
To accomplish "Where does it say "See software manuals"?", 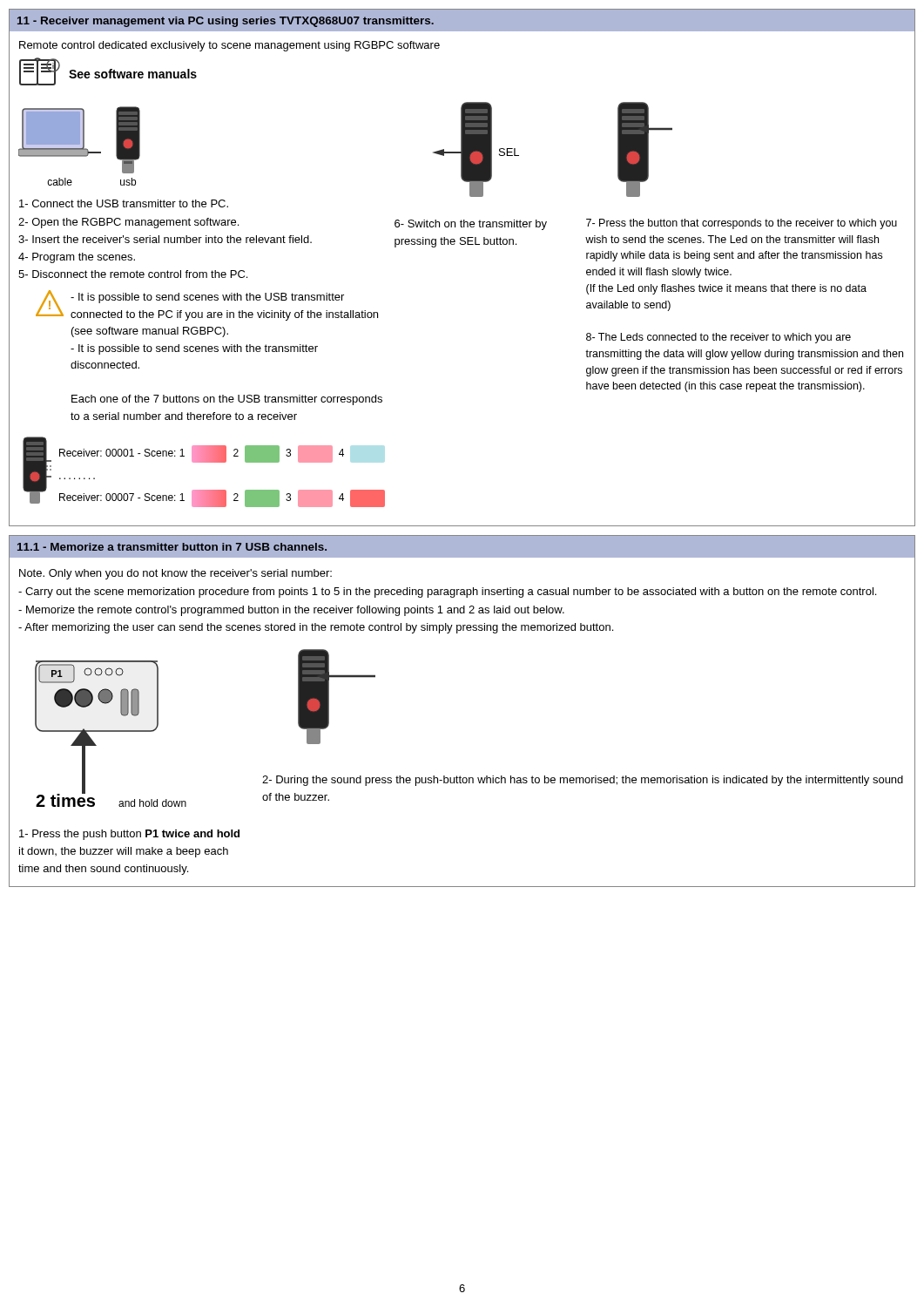I will pyautogui.click(x=133, y=74).
